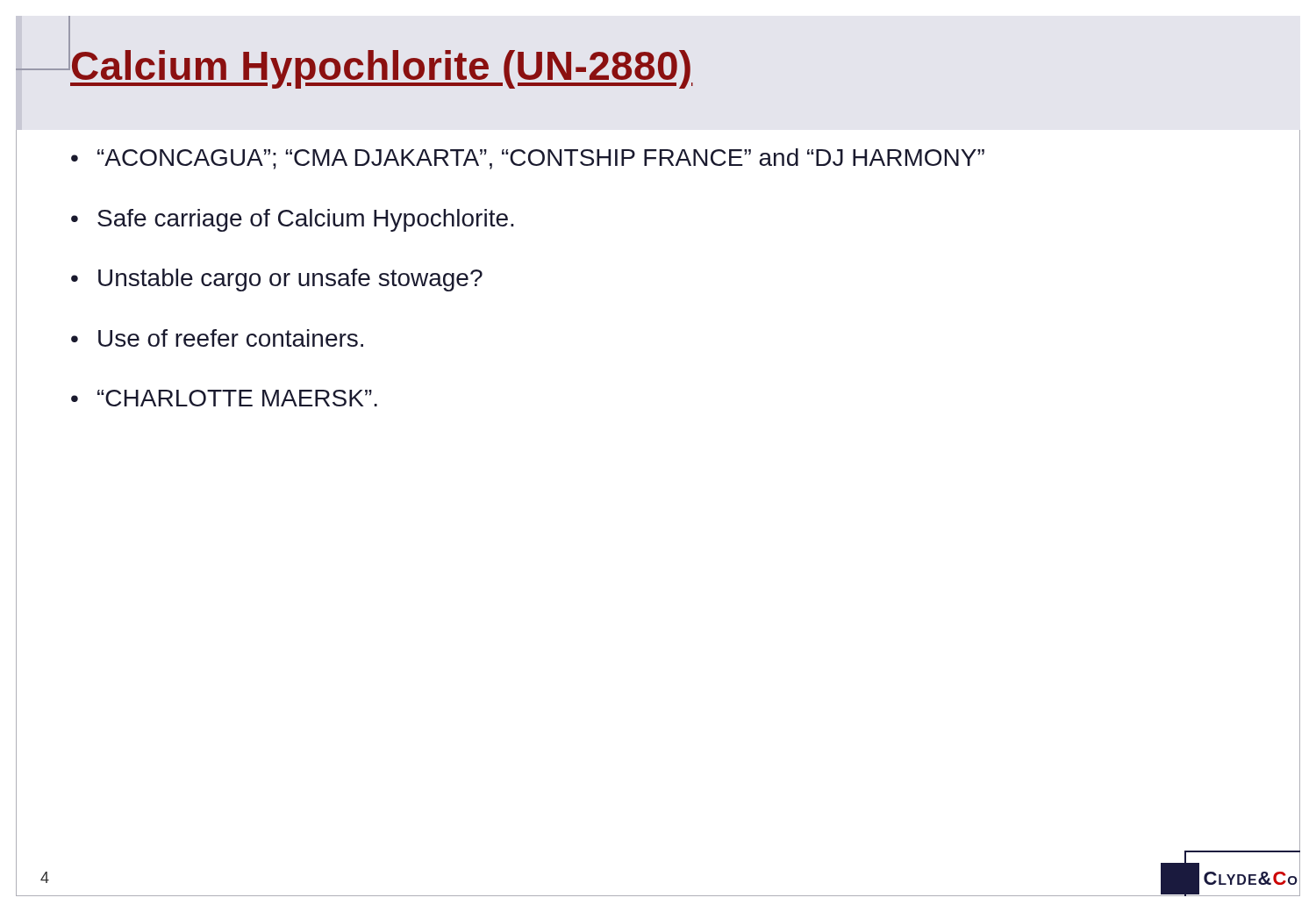
Task: Locate the list item containing "“CHARLOTTE MAERSK”."
Action: 238,398
